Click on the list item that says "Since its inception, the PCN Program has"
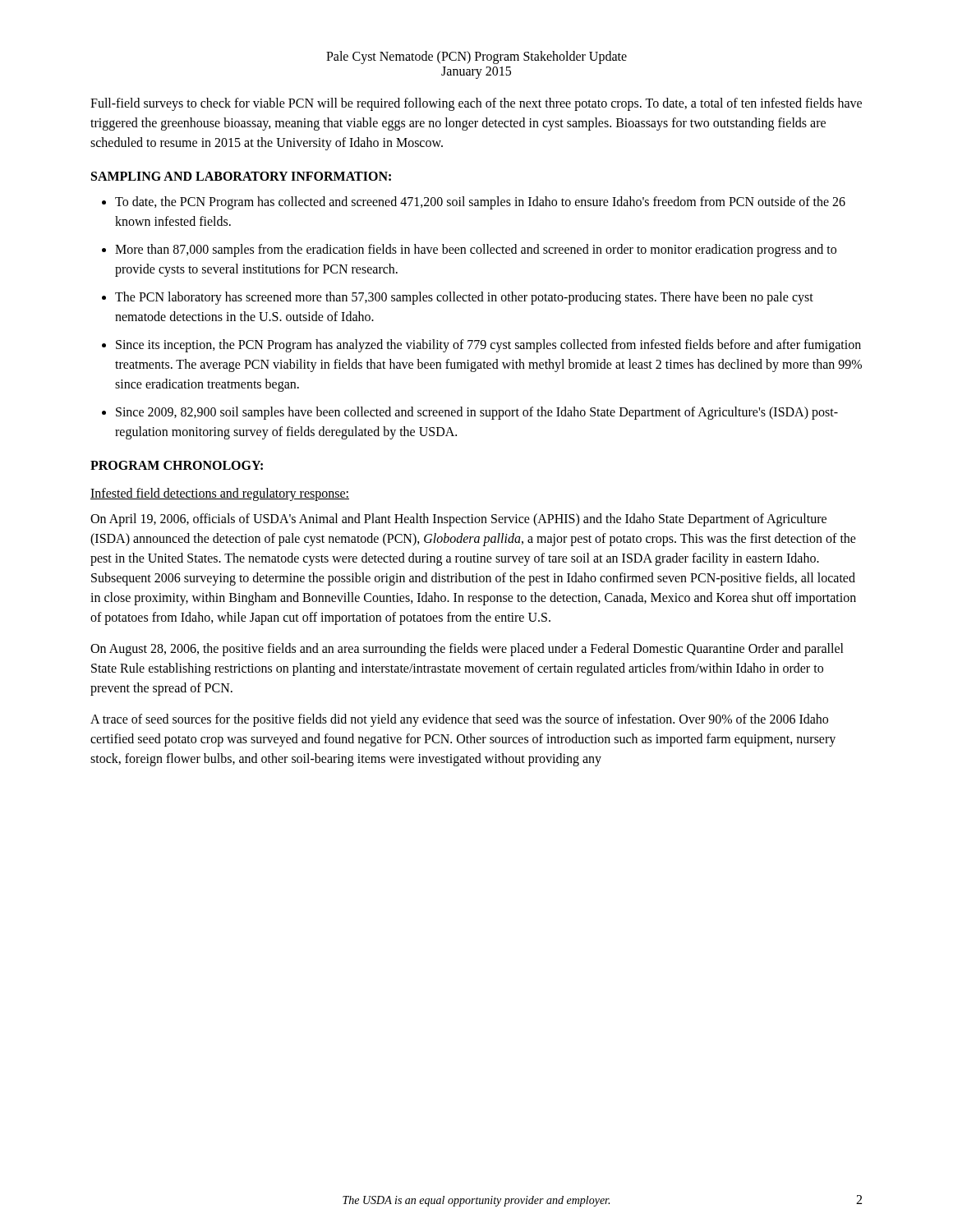This screenshot has height=1232, width=953. pyautogui.click(x=489, y=364)
